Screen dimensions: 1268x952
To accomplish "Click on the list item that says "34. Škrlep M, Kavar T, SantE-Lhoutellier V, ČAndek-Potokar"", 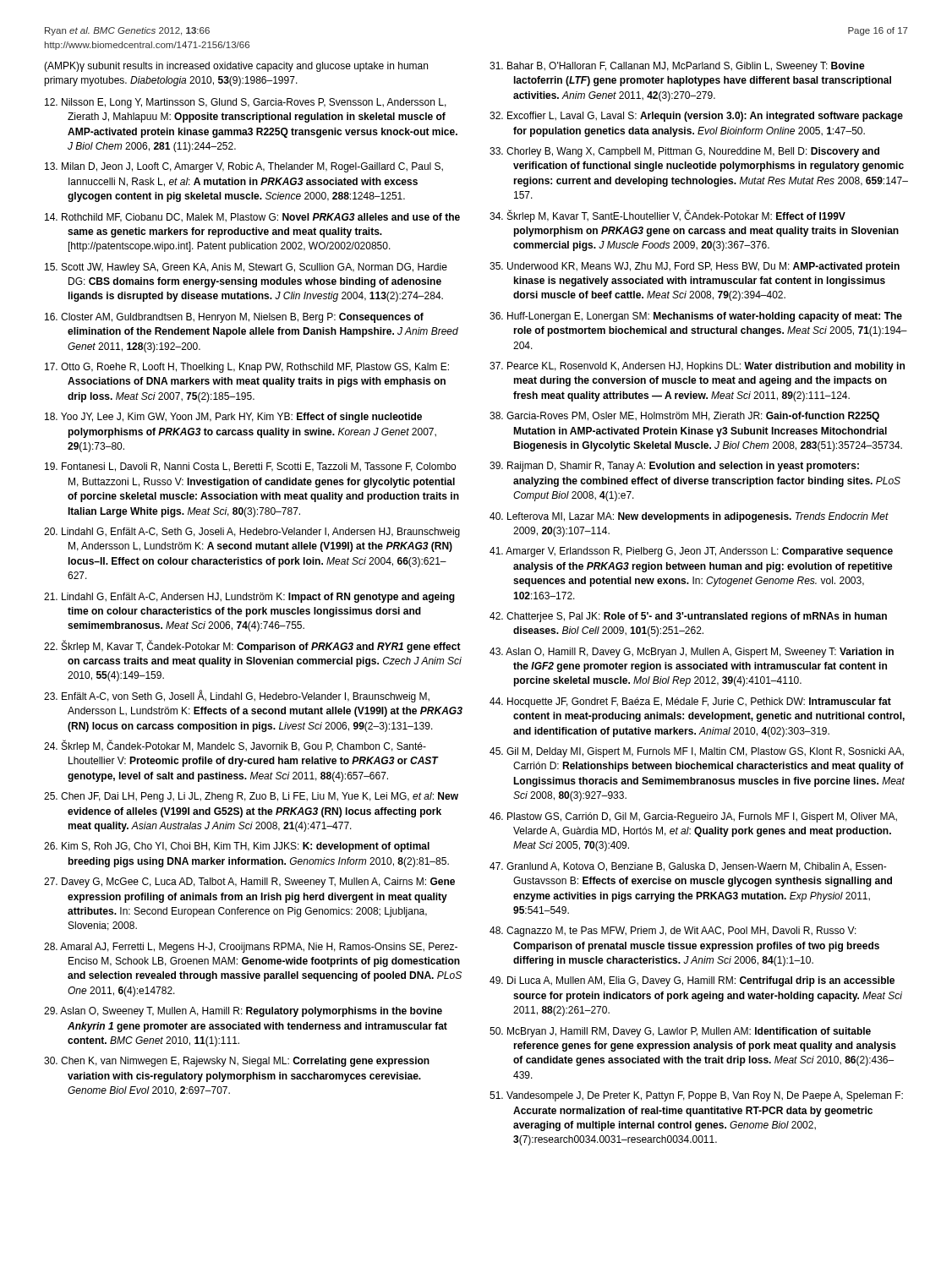I will click(x=694, y=231).
